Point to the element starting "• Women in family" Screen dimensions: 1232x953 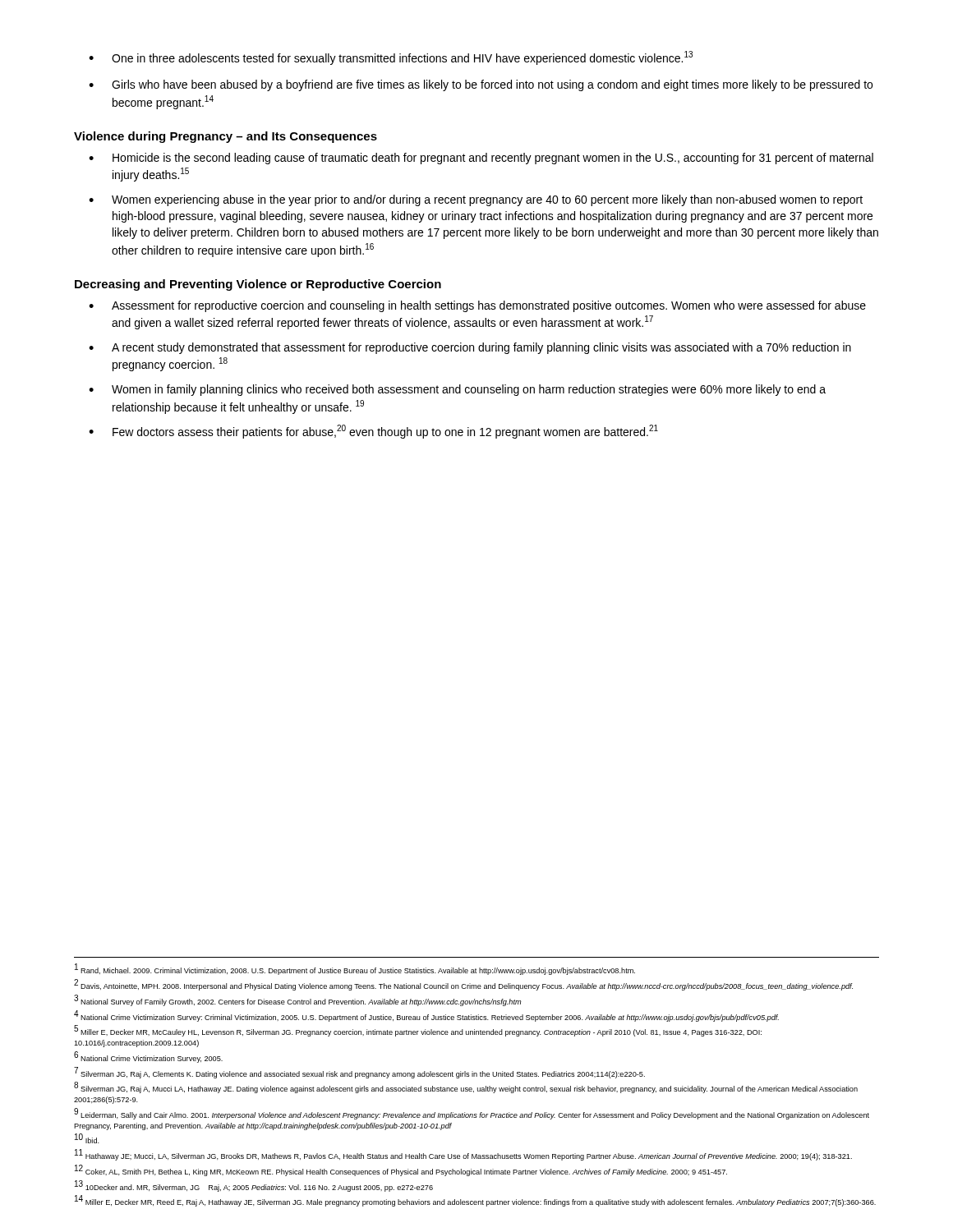pos(484,398)
